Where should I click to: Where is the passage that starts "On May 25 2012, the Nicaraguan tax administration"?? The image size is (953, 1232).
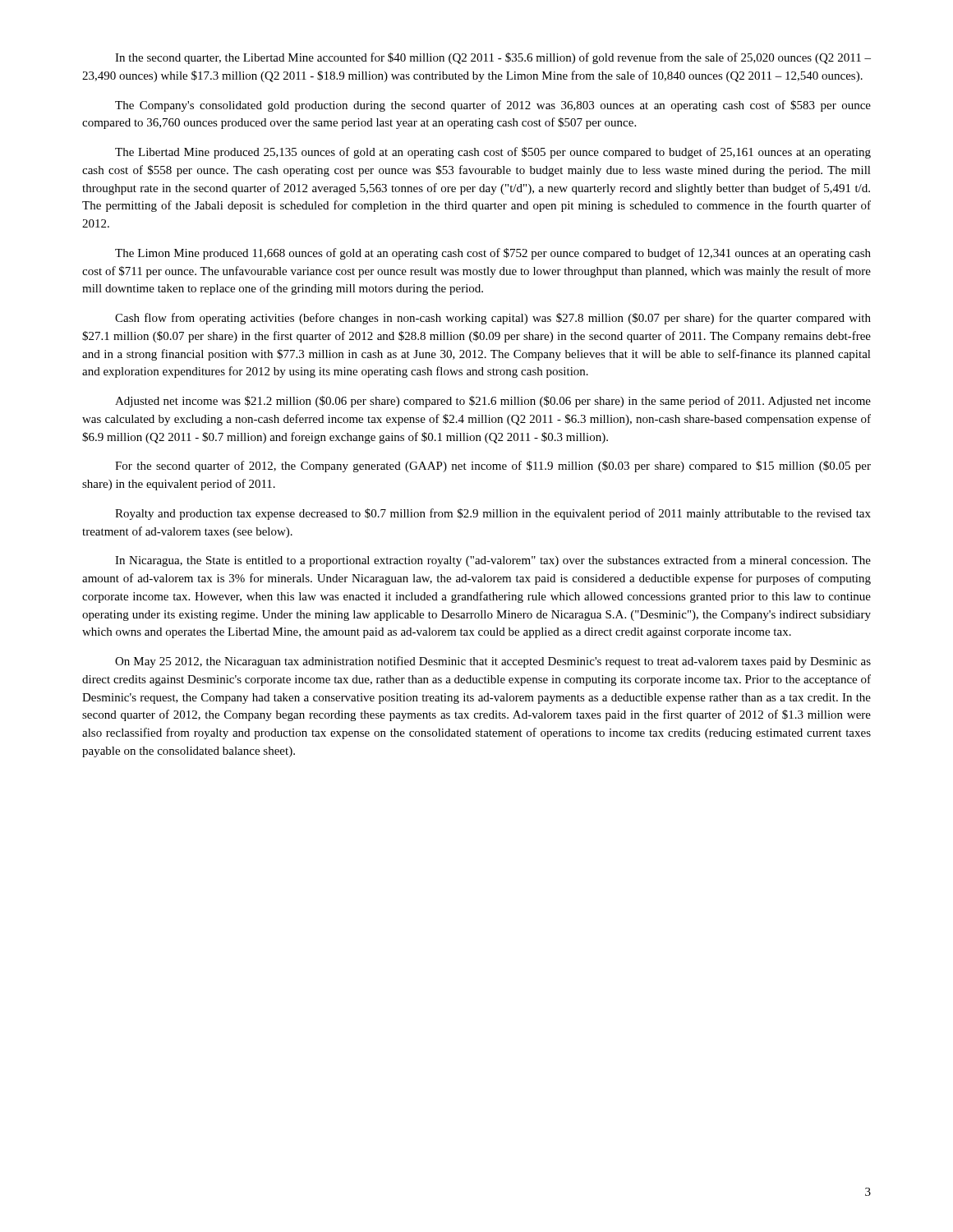(476, 707)
